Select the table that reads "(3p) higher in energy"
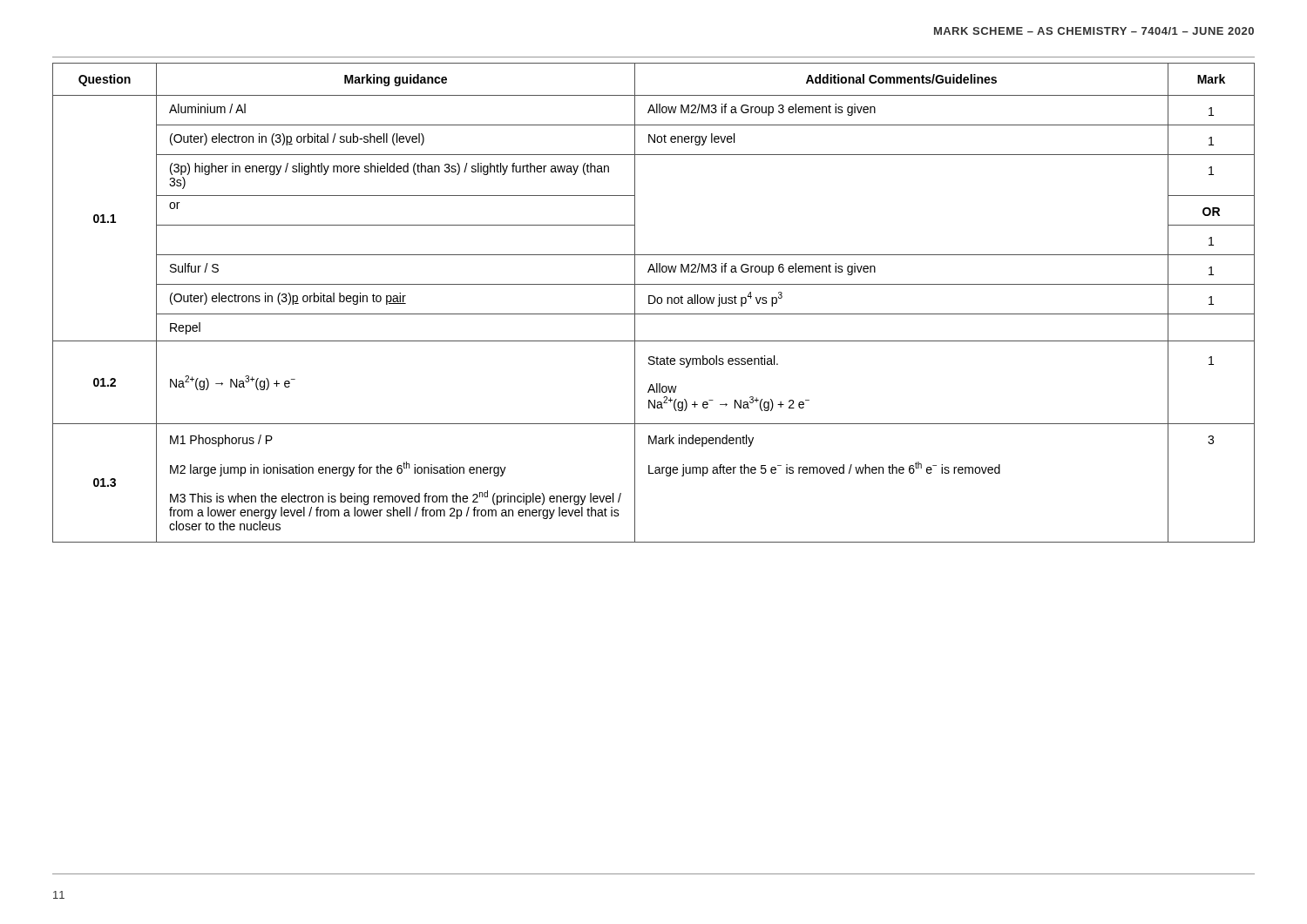Screen dimensions: 924x1307 click(x=654, y=303)
